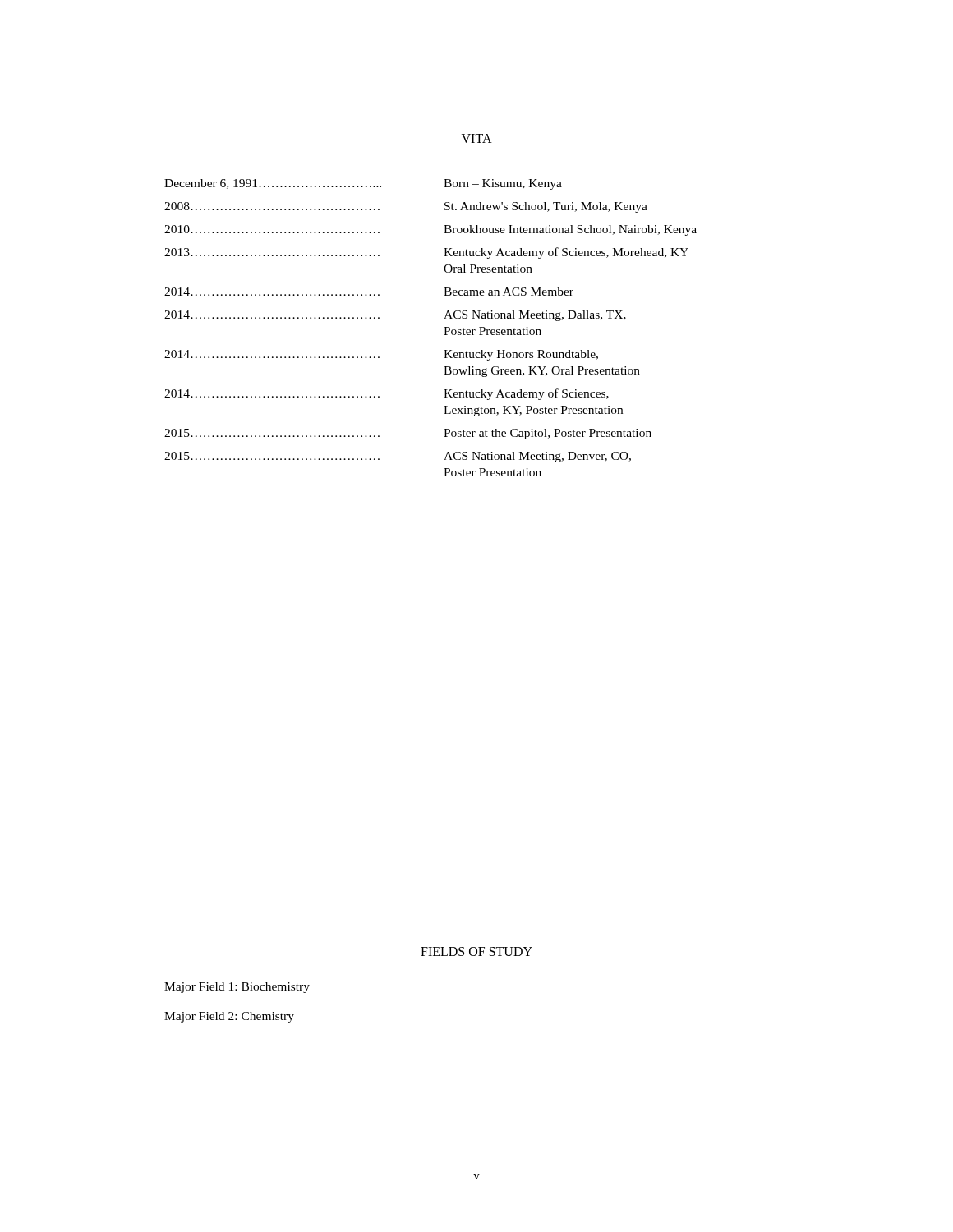The width and height of the screenshot is (953, 1232).
Task: Locate the text starting "Major Field 1: Biochemistry"
Action: pos(237,986)
